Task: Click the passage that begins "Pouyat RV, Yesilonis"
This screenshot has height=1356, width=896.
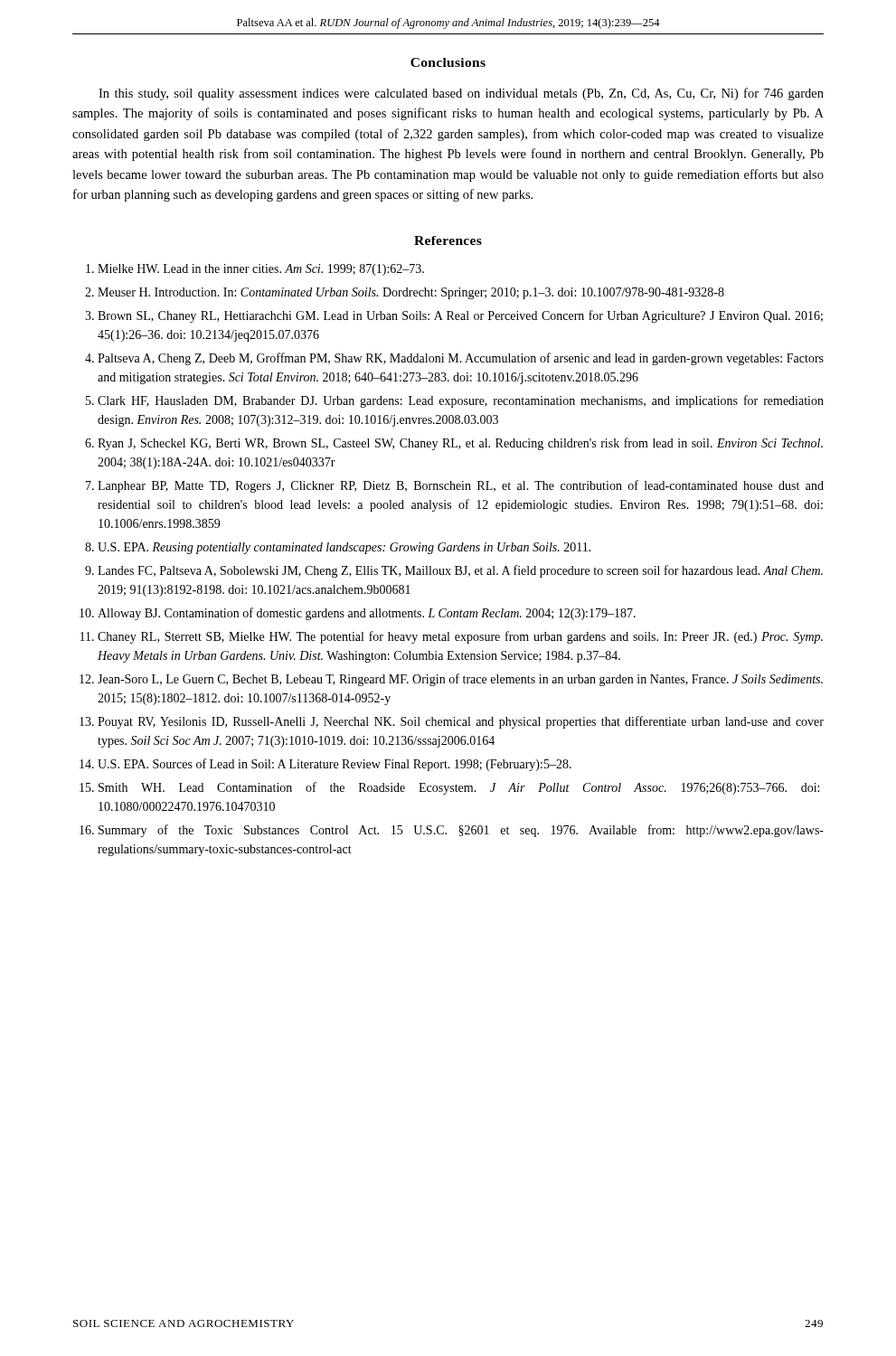Action: click(461, 731)
